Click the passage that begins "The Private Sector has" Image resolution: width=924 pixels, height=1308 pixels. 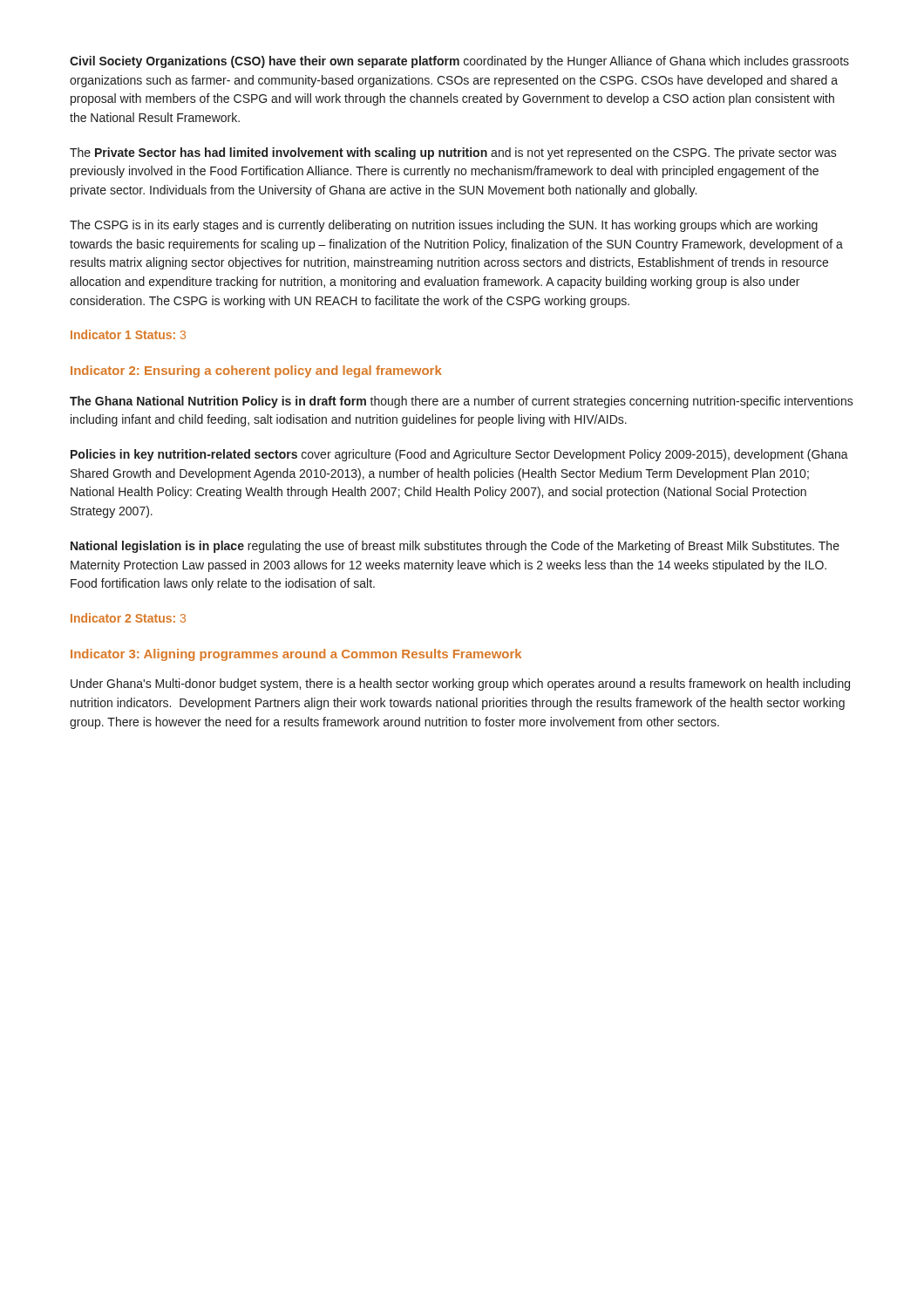(x=453, y=171)
